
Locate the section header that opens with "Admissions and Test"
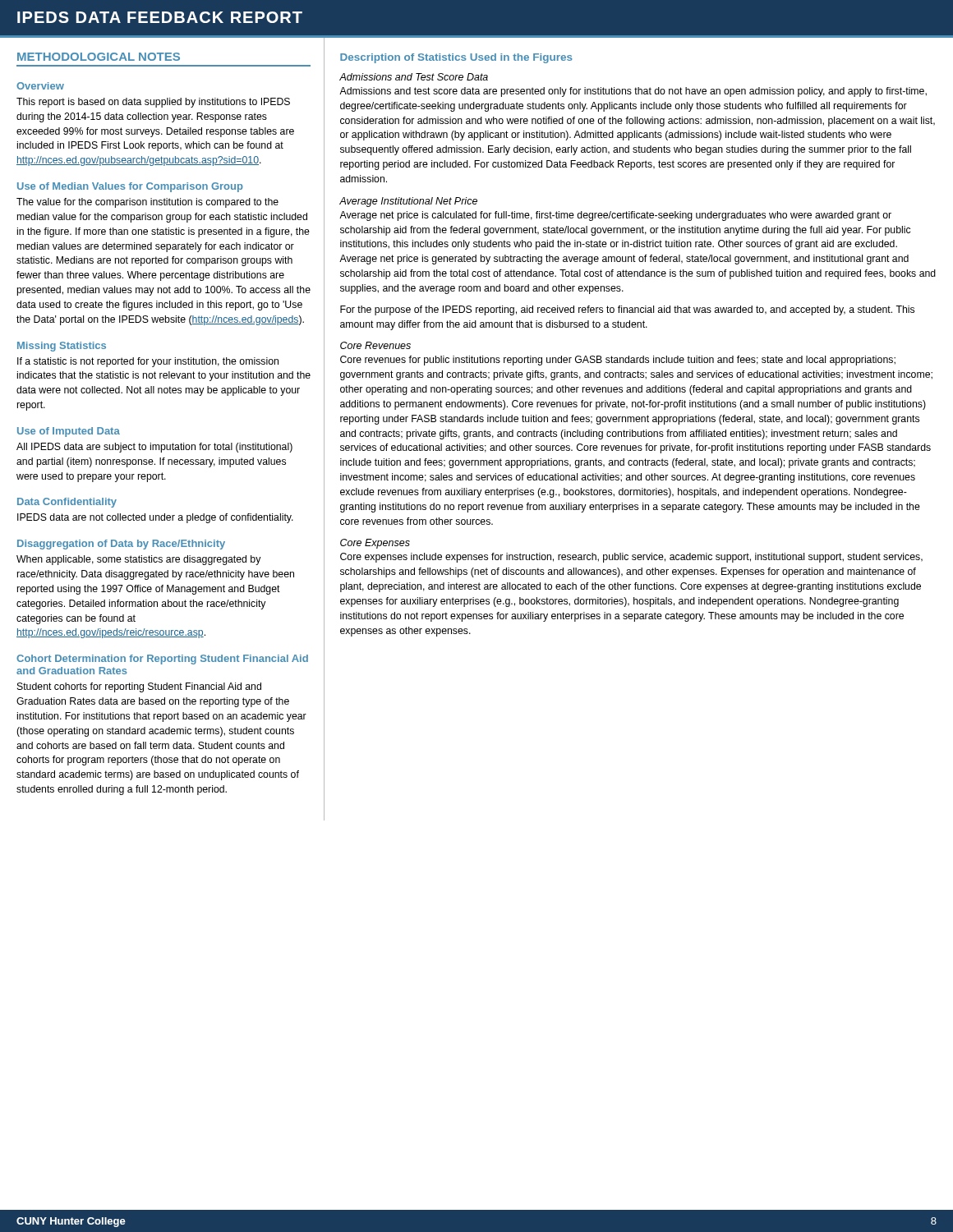pyautogui.click(x=414, y=77)
